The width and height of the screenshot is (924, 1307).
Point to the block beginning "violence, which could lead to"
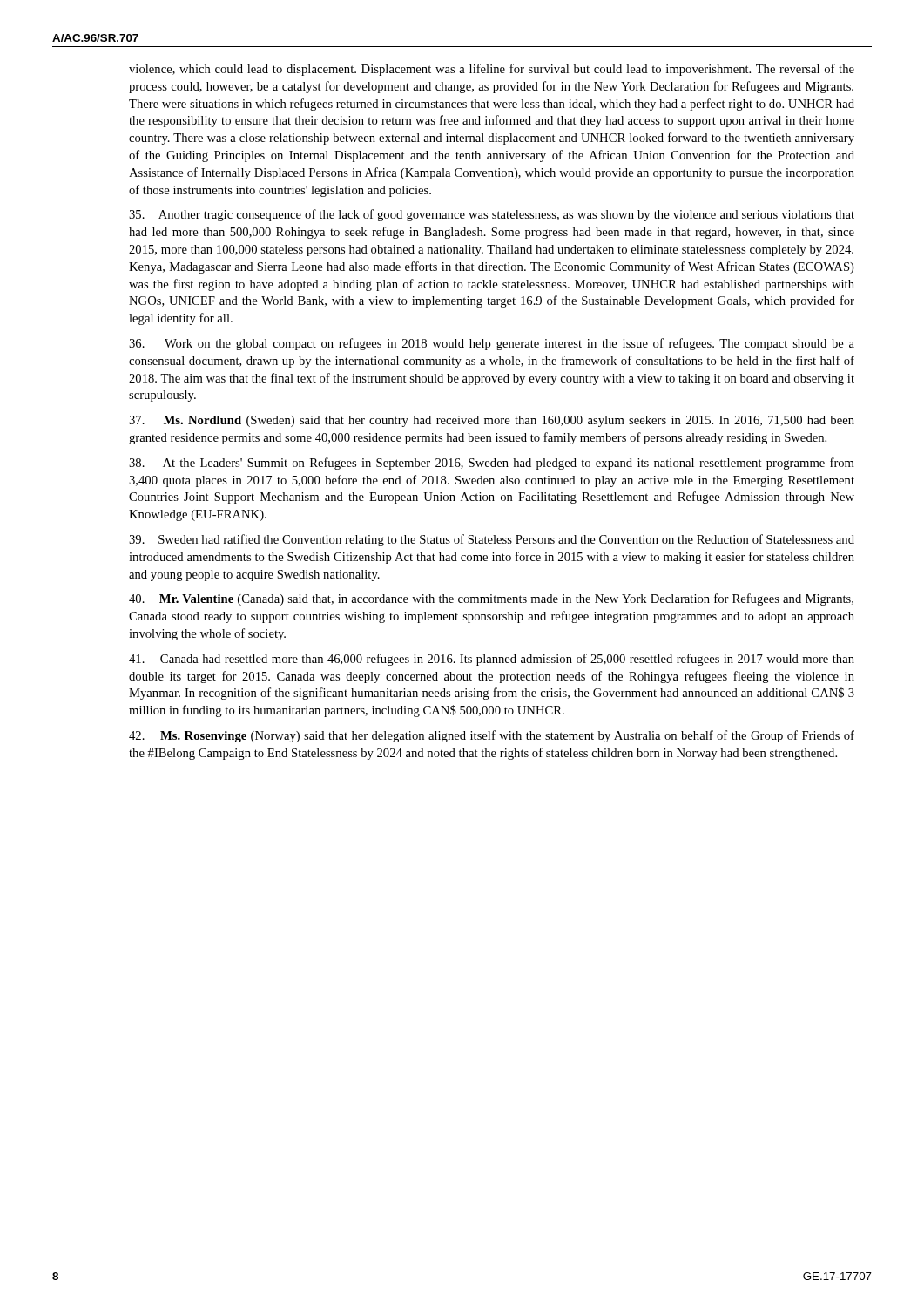pos(492,130)
